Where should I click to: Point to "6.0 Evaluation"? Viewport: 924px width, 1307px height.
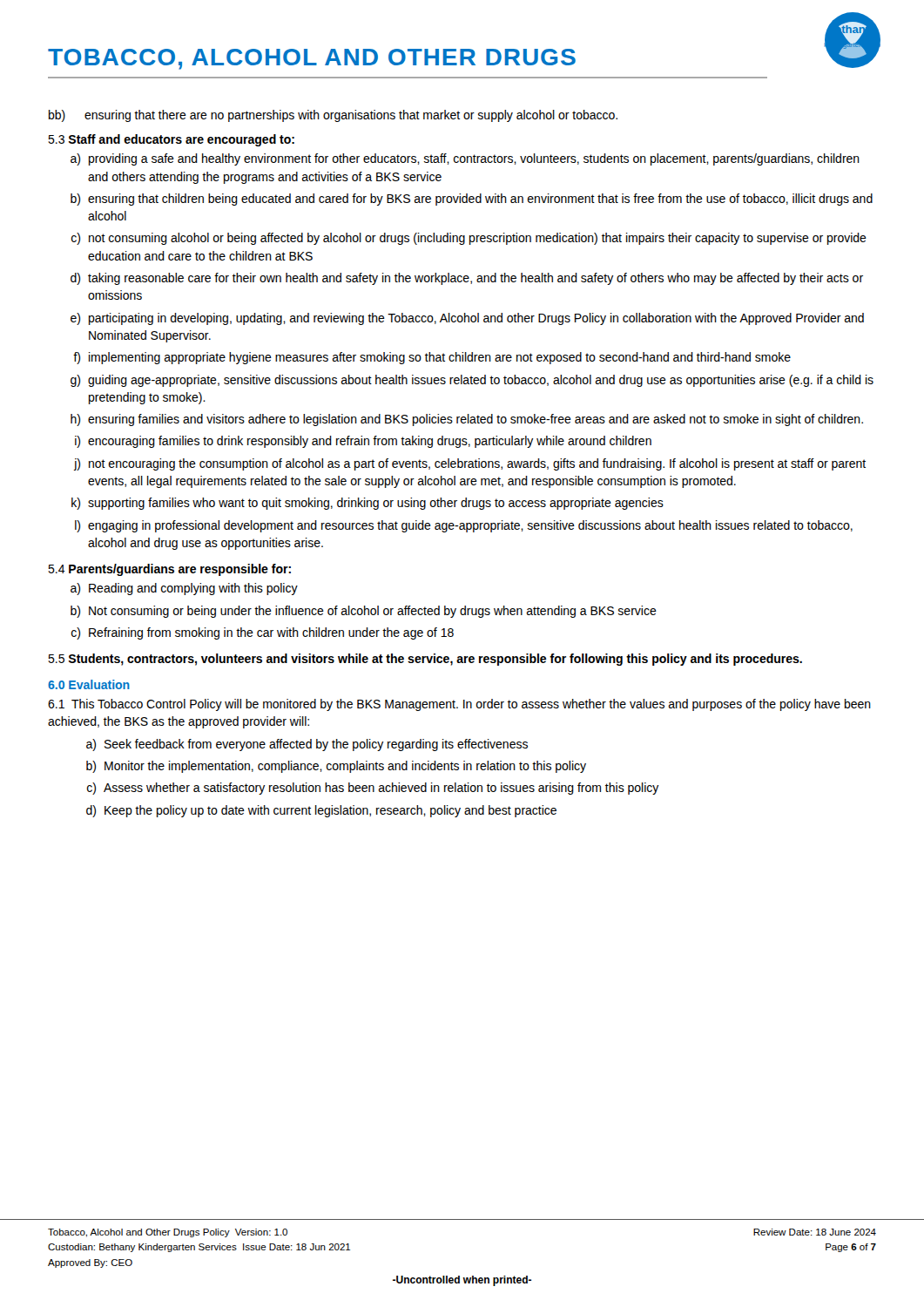(x=89, y=685)
